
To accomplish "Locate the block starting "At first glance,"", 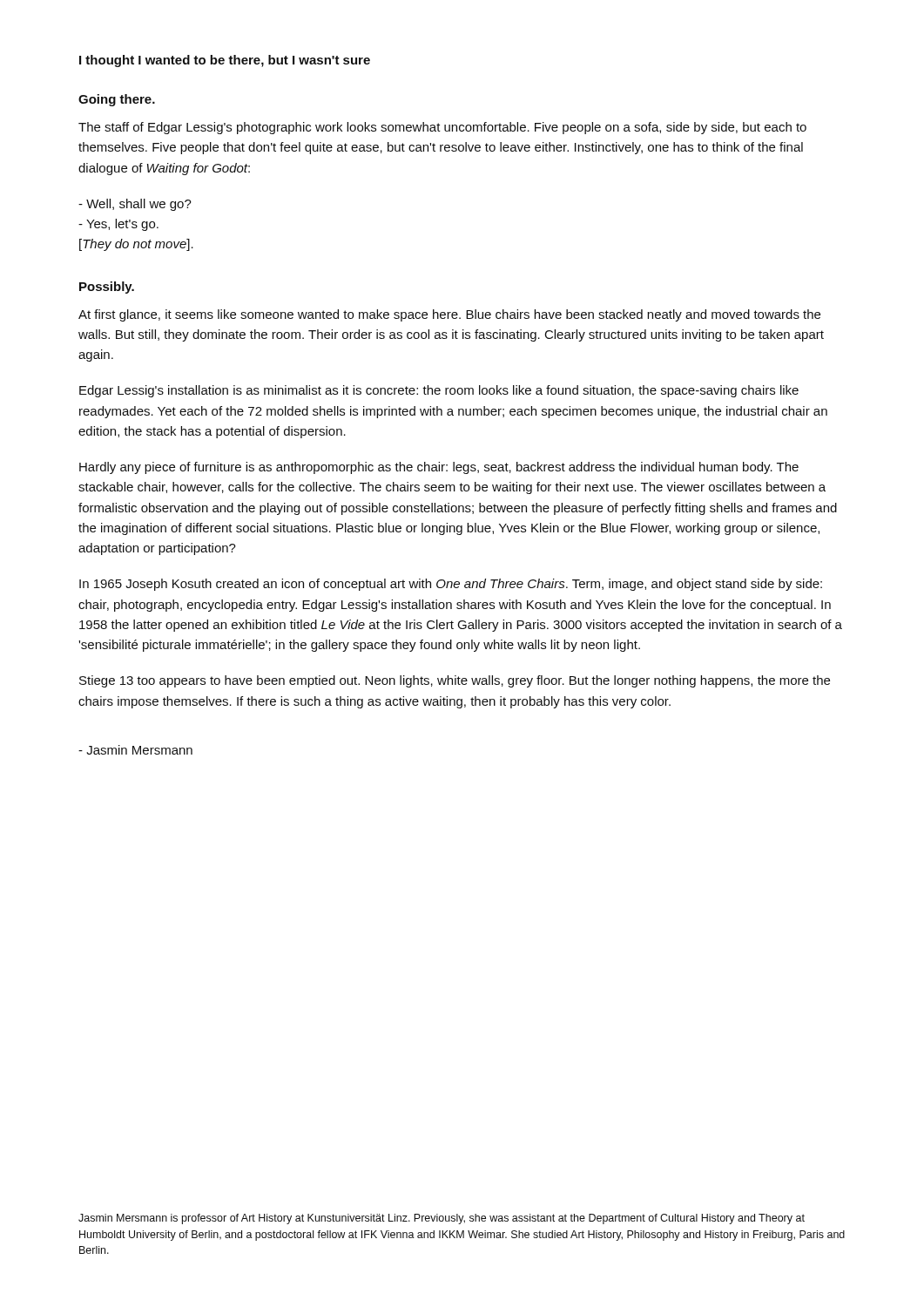I will pyautogui.click(x=451, y=334).
